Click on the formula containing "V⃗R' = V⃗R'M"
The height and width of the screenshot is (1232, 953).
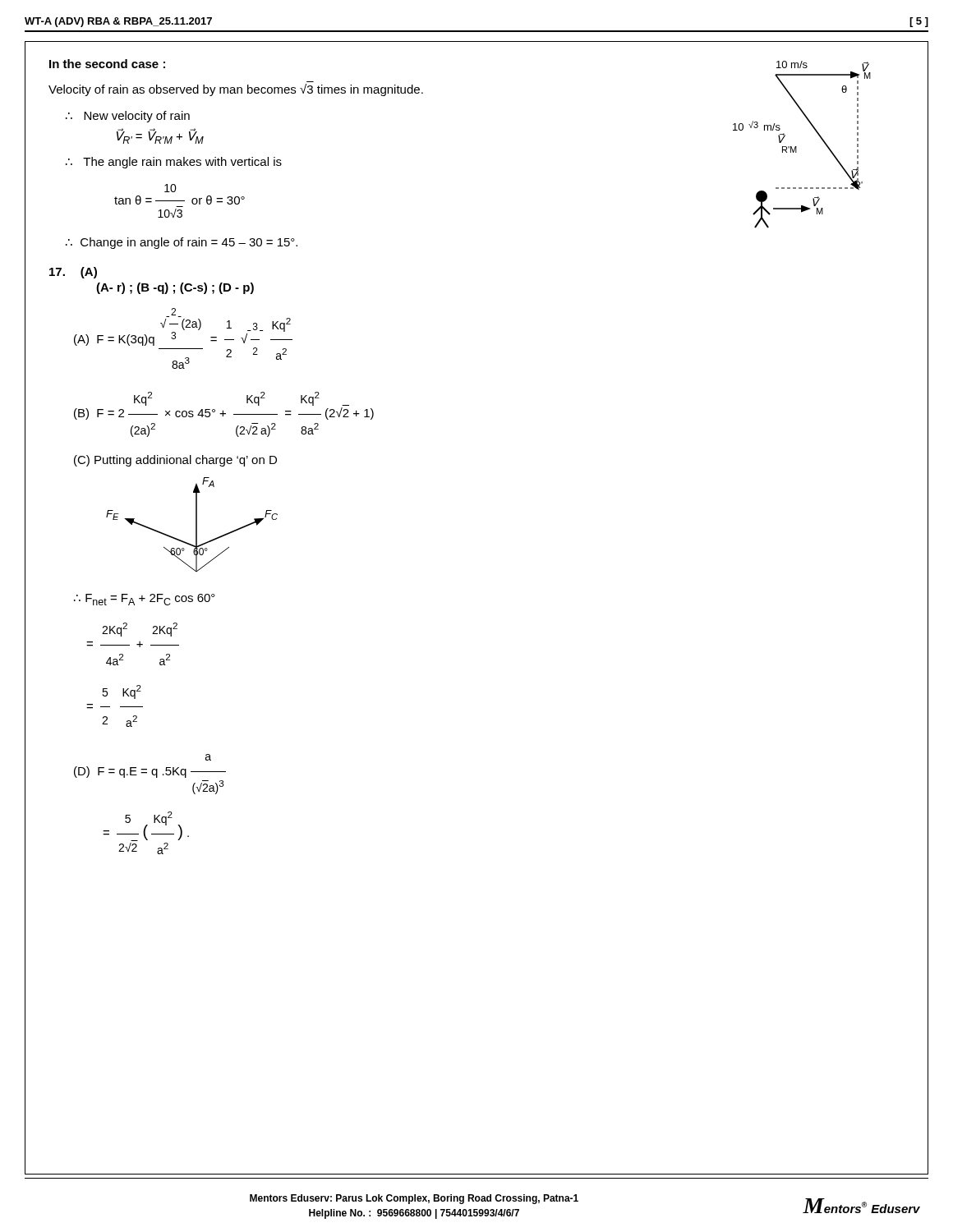(159, 138)
